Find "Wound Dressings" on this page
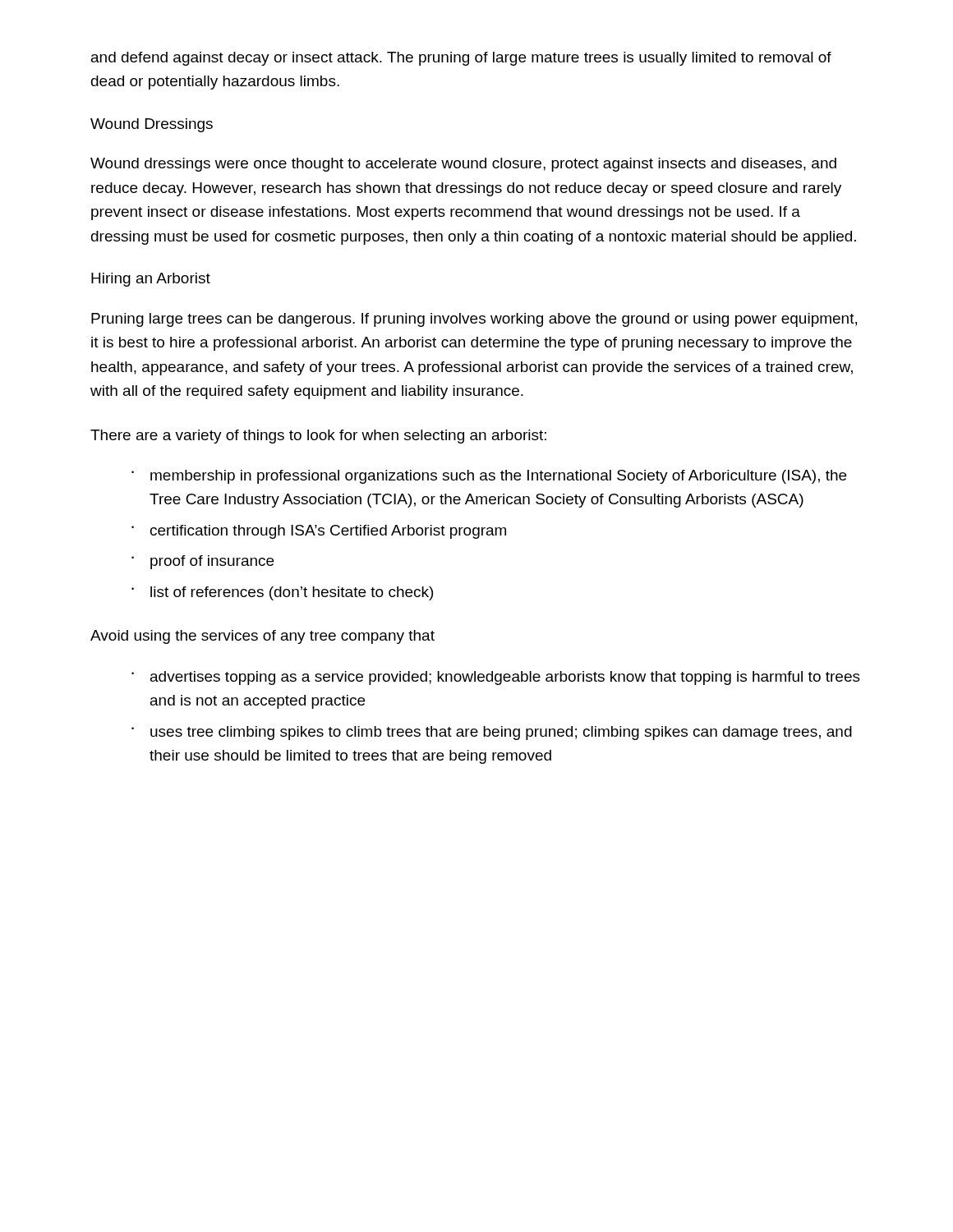 click(152, 123)
